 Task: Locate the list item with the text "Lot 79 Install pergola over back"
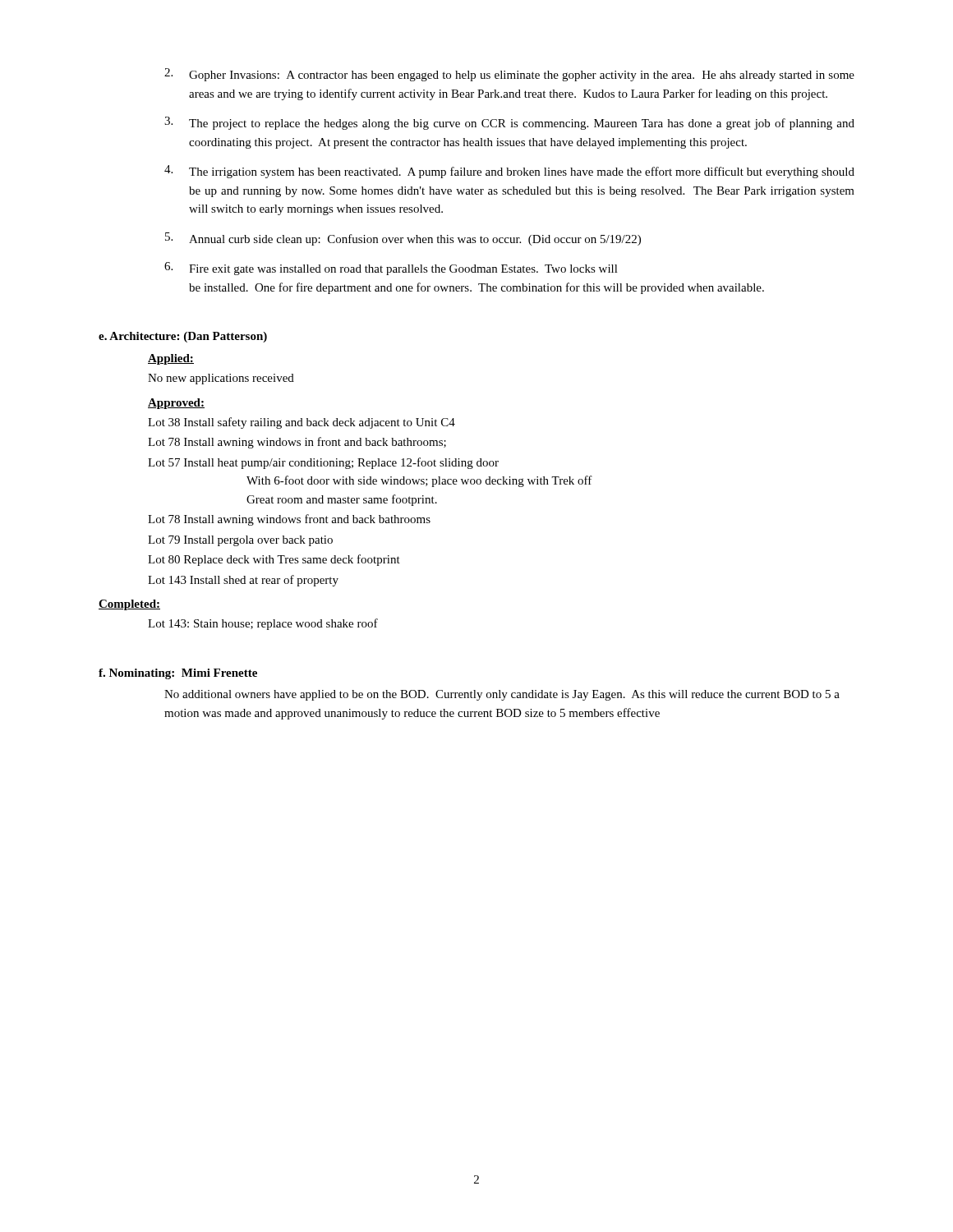coord(241,539)
